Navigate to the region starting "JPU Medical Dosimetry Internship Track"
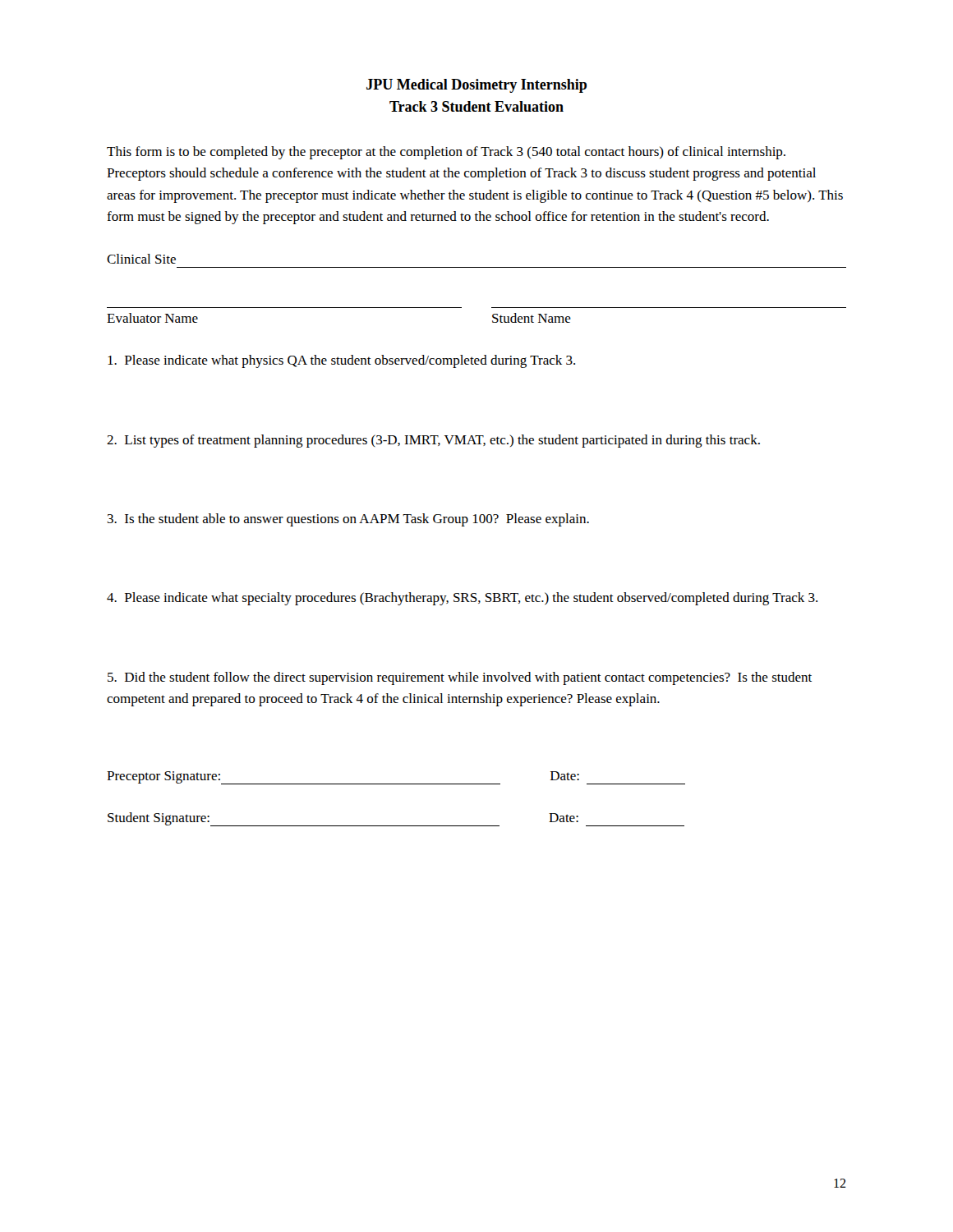Viewport: 953px width, 1232px height. tap(476, 96)
